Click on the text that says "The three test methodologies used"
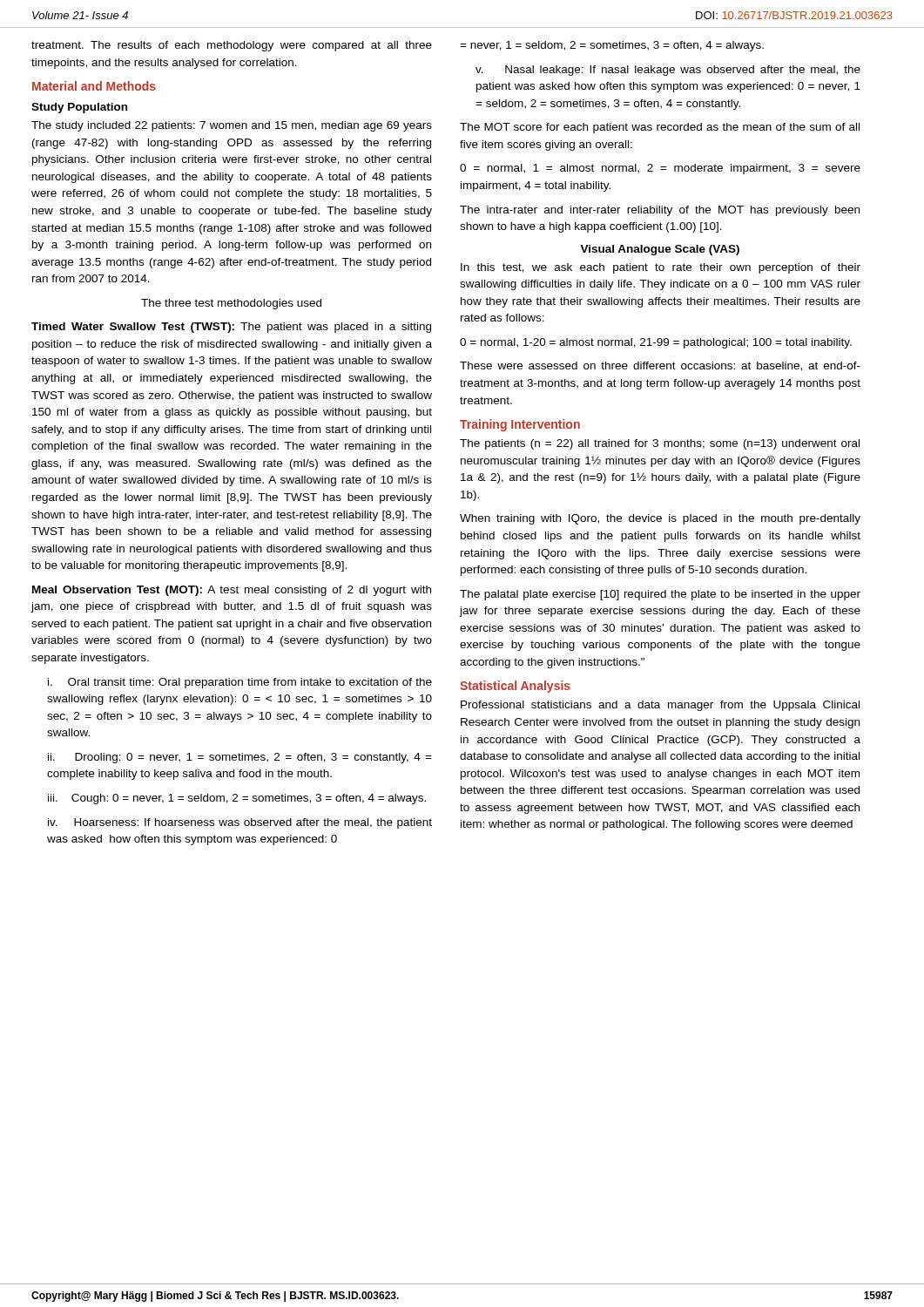Viewport: 924px width, 1307px height. [x=232, y=303]
